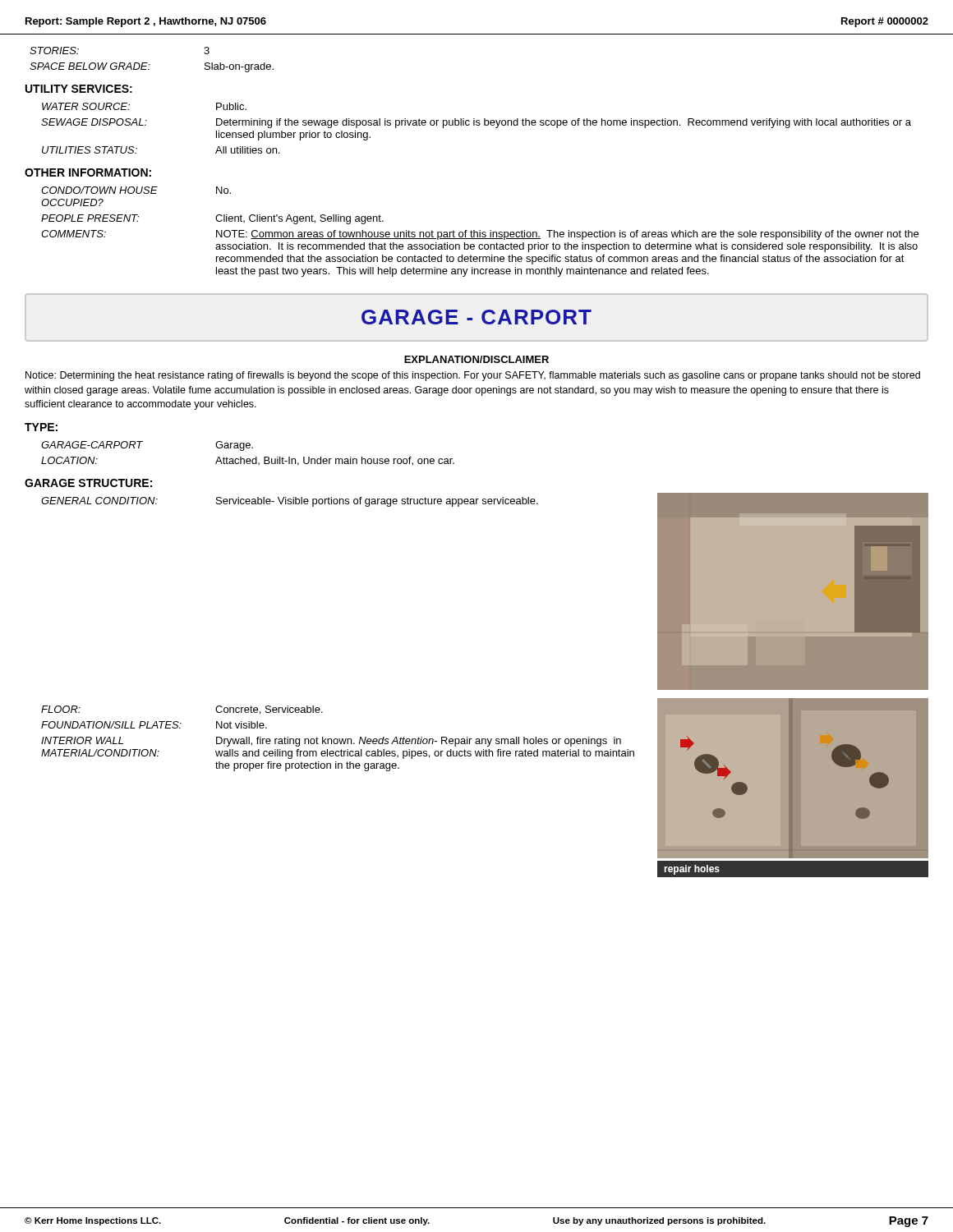Find the title
This screenshot has height=1232, width=953.
coord(476,317)
